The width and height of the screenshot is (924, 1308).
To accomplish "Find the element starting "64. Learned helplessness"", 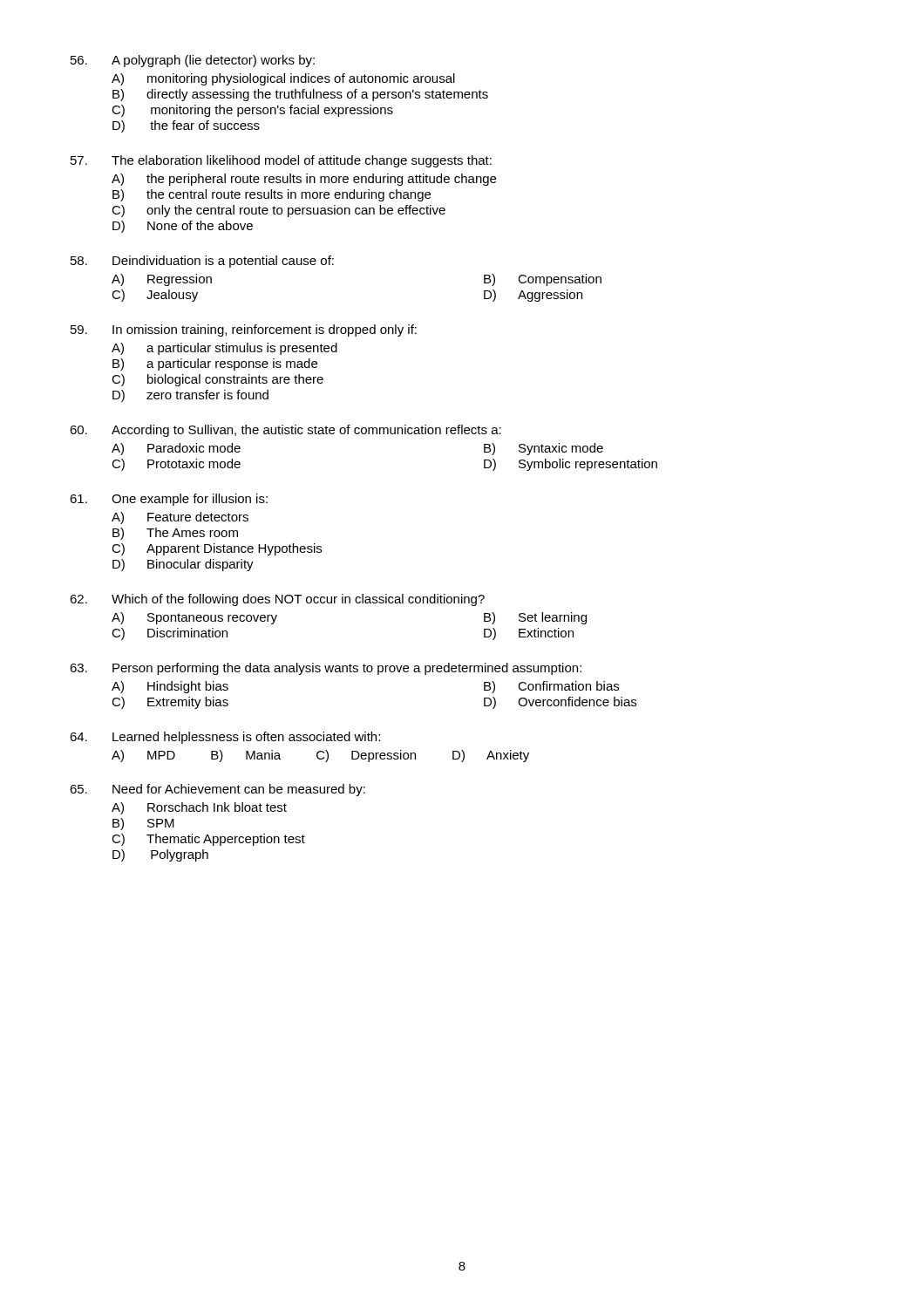I will [462, 746].
